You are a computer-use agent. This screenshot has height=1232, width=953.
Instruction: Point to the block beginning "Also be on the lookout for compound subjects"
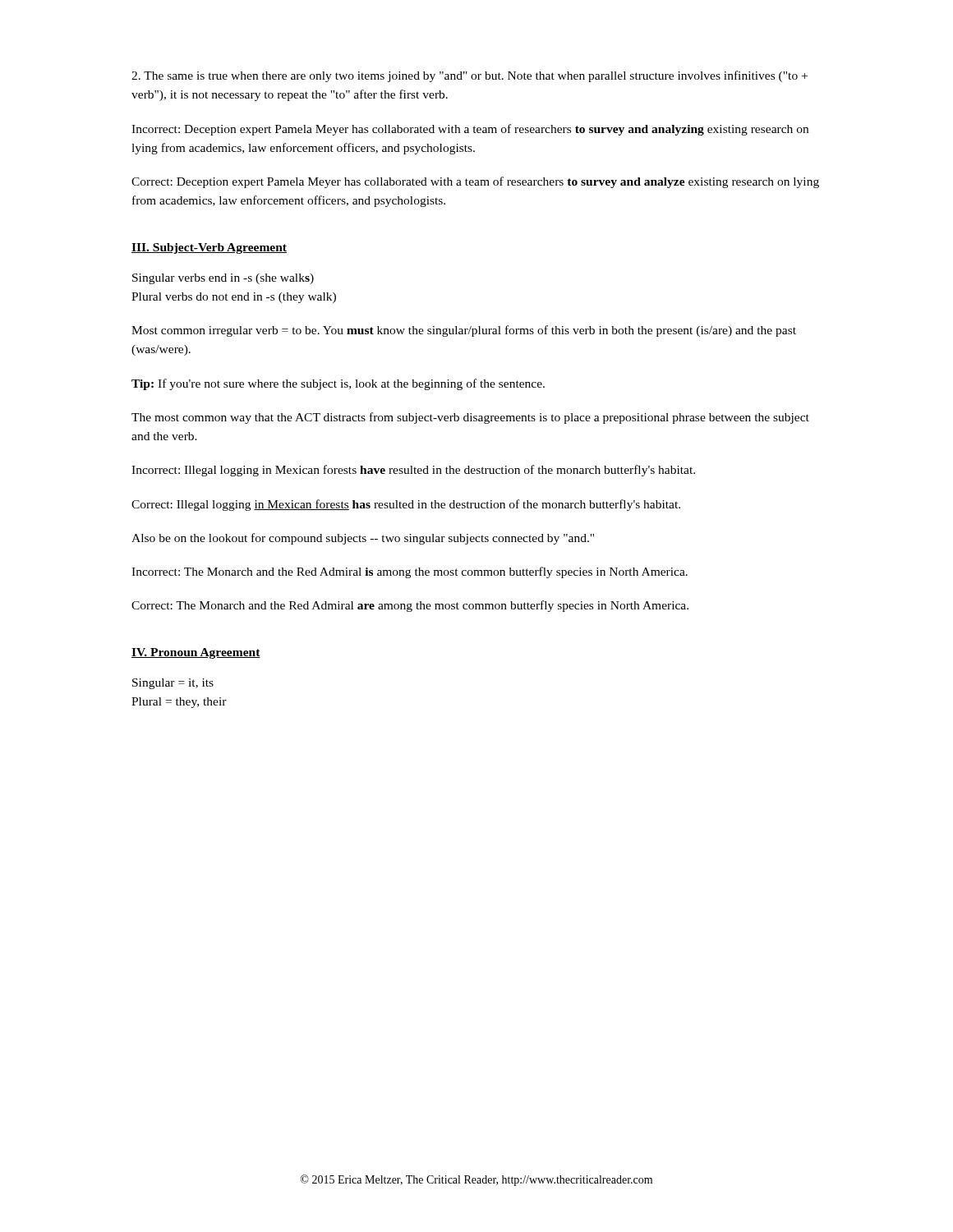point(363,537)
